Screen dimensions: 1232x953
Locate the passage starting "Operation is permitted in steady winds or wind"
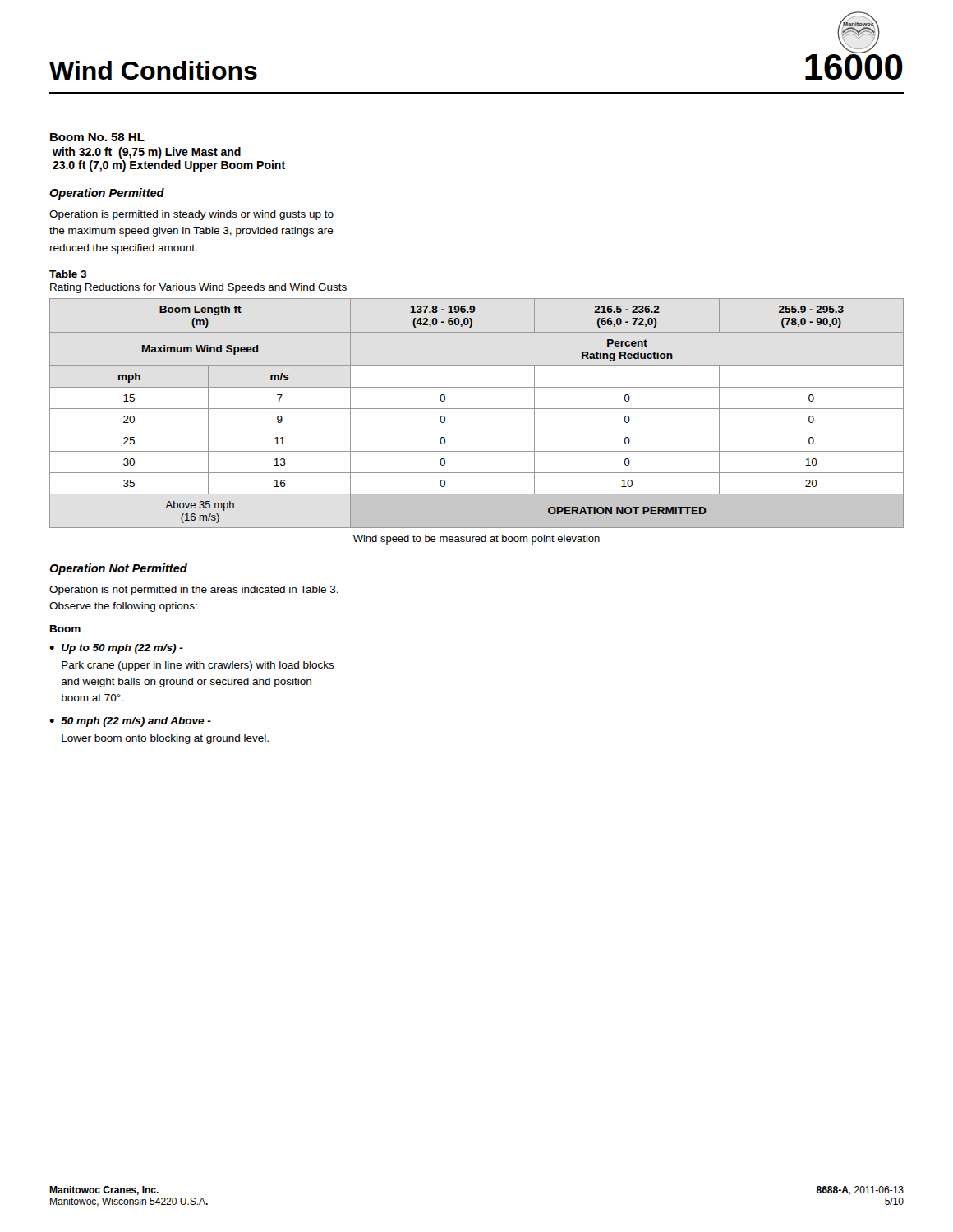click(x=191, y=231)
